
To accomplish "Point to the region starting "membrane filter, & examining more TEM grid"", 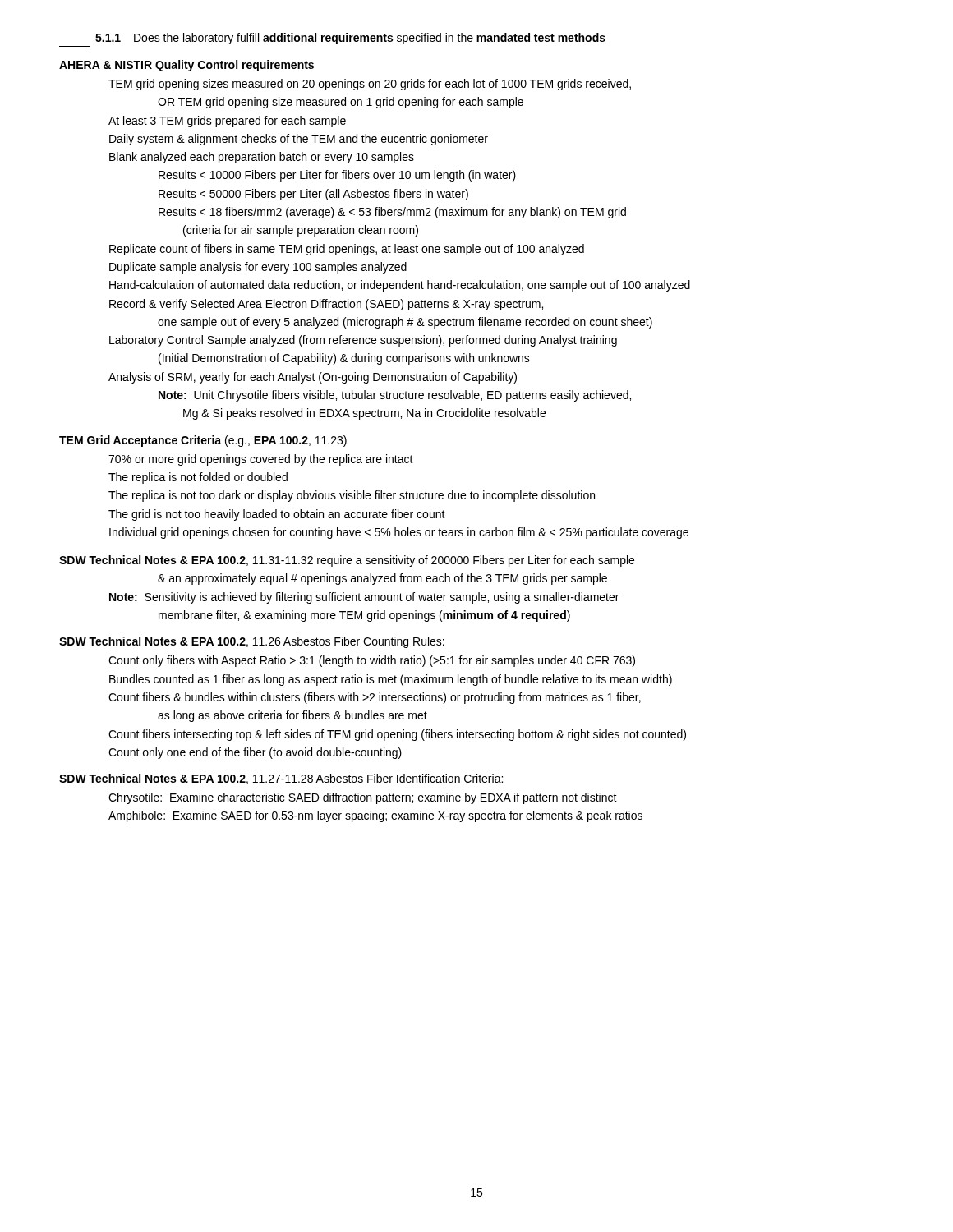I will [x=364, y=615].
